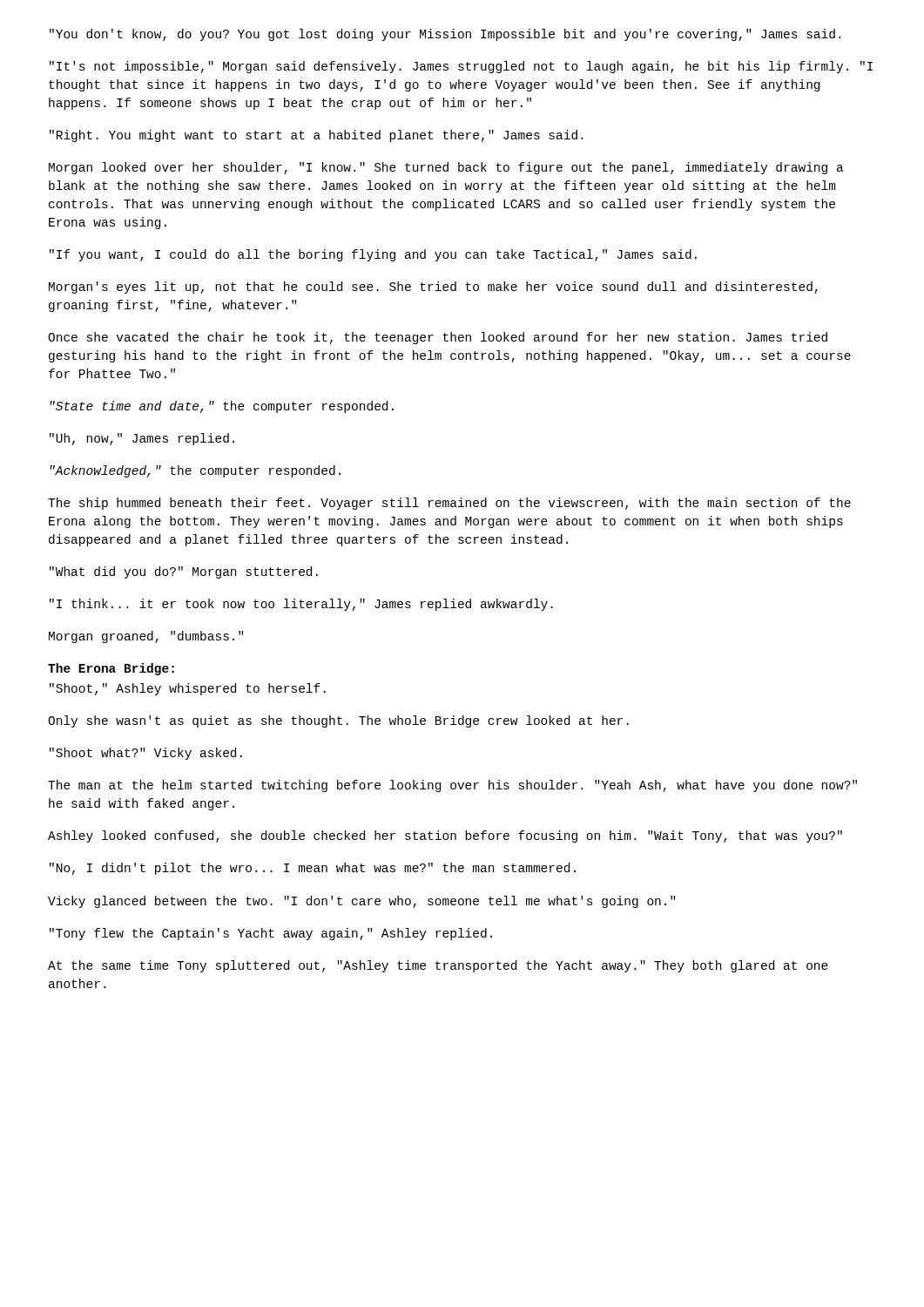The image size is (924, 1307).
Task: Find the passage starting ""Right. You might want to start at"
Action: [x=317, y=136]
